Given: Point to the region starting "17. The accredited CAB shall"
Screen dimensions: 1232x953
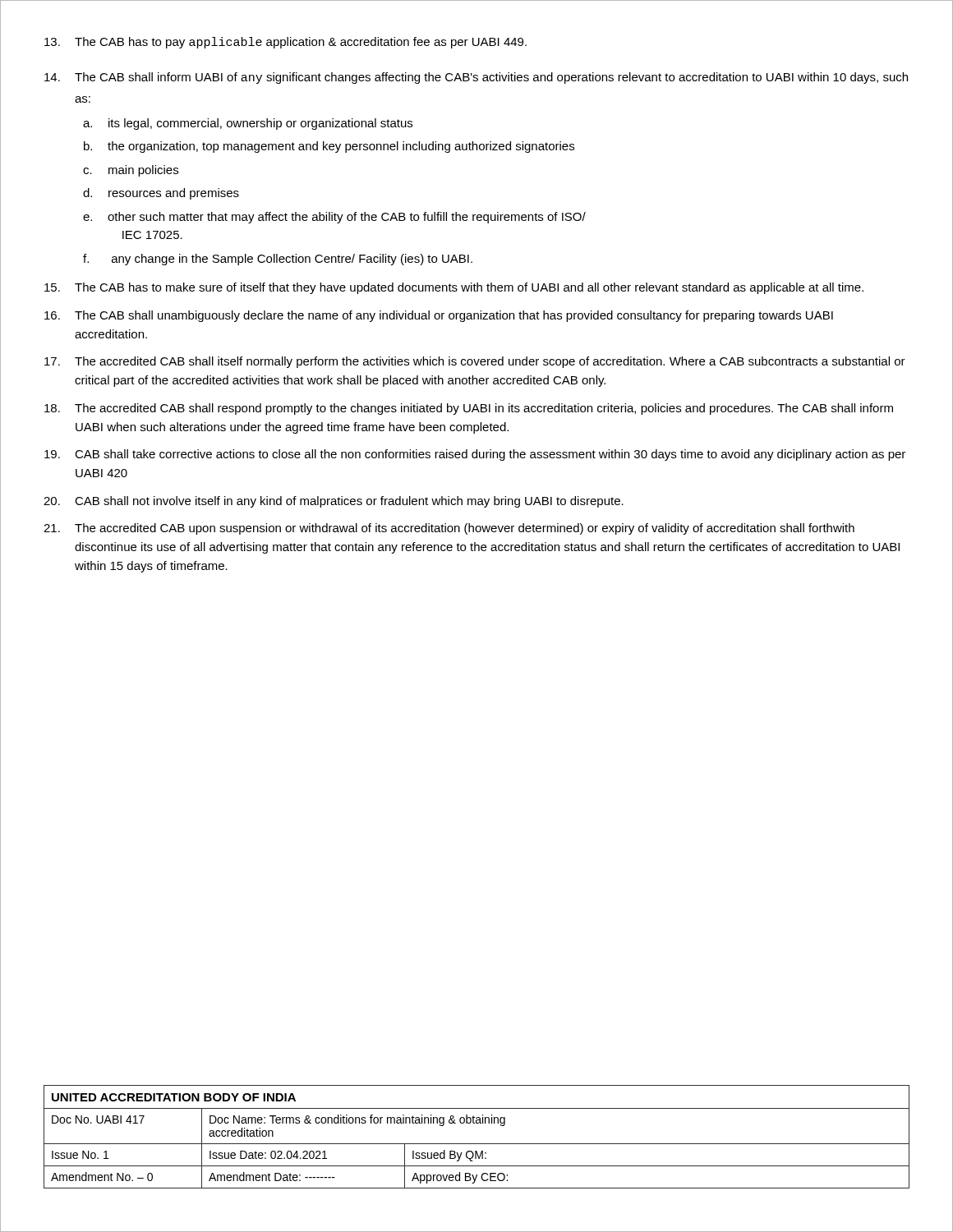Looking at the screenshot, I should click(476, 371).
